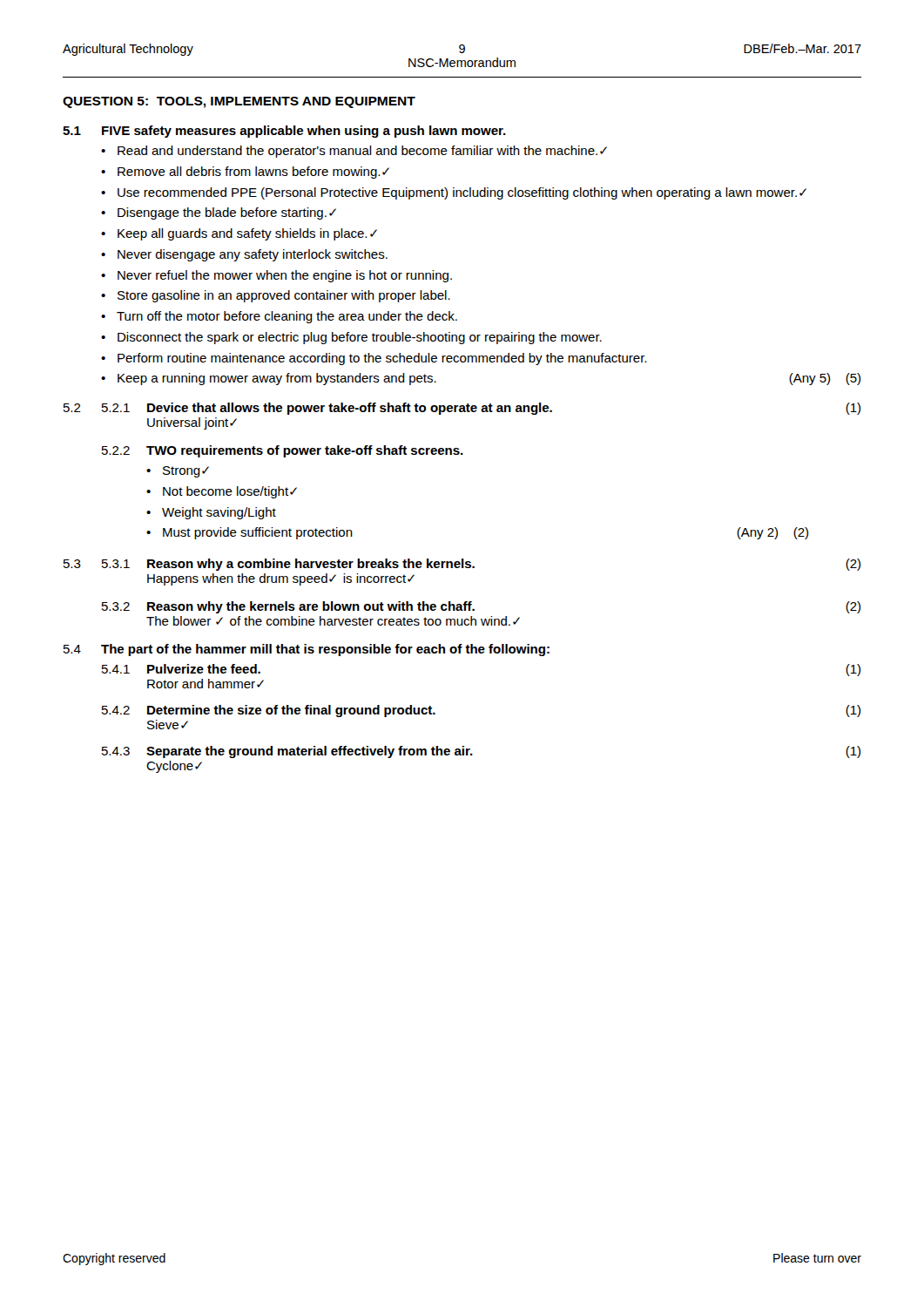Click on the list item that says "• Must provide sufficient protection (Any"
The image size is (924, 1307).
(x=249, y=533)
